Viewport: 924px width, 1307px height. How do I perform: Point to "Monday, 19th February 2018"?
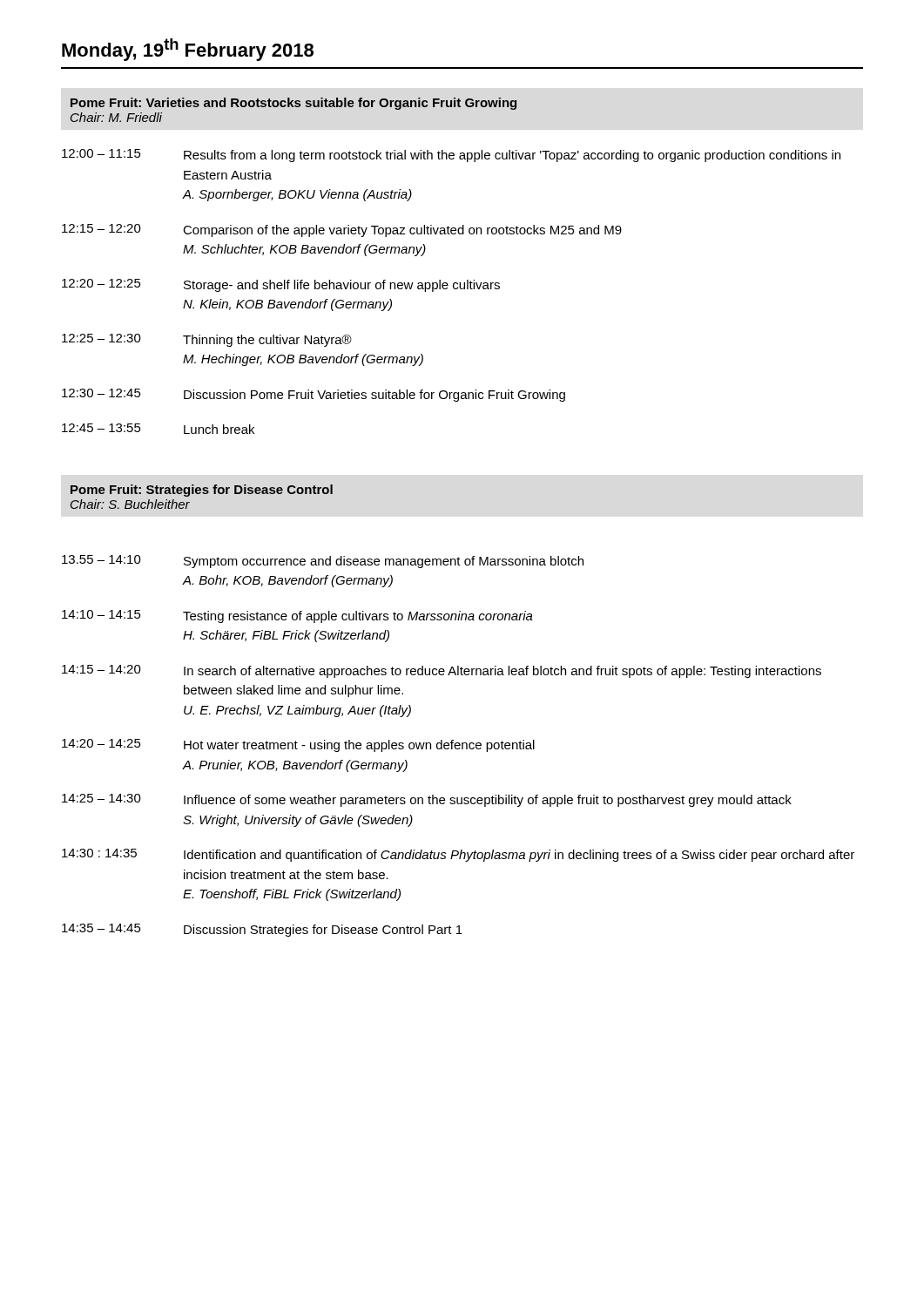pyautogui.click(x=188, y=48)
